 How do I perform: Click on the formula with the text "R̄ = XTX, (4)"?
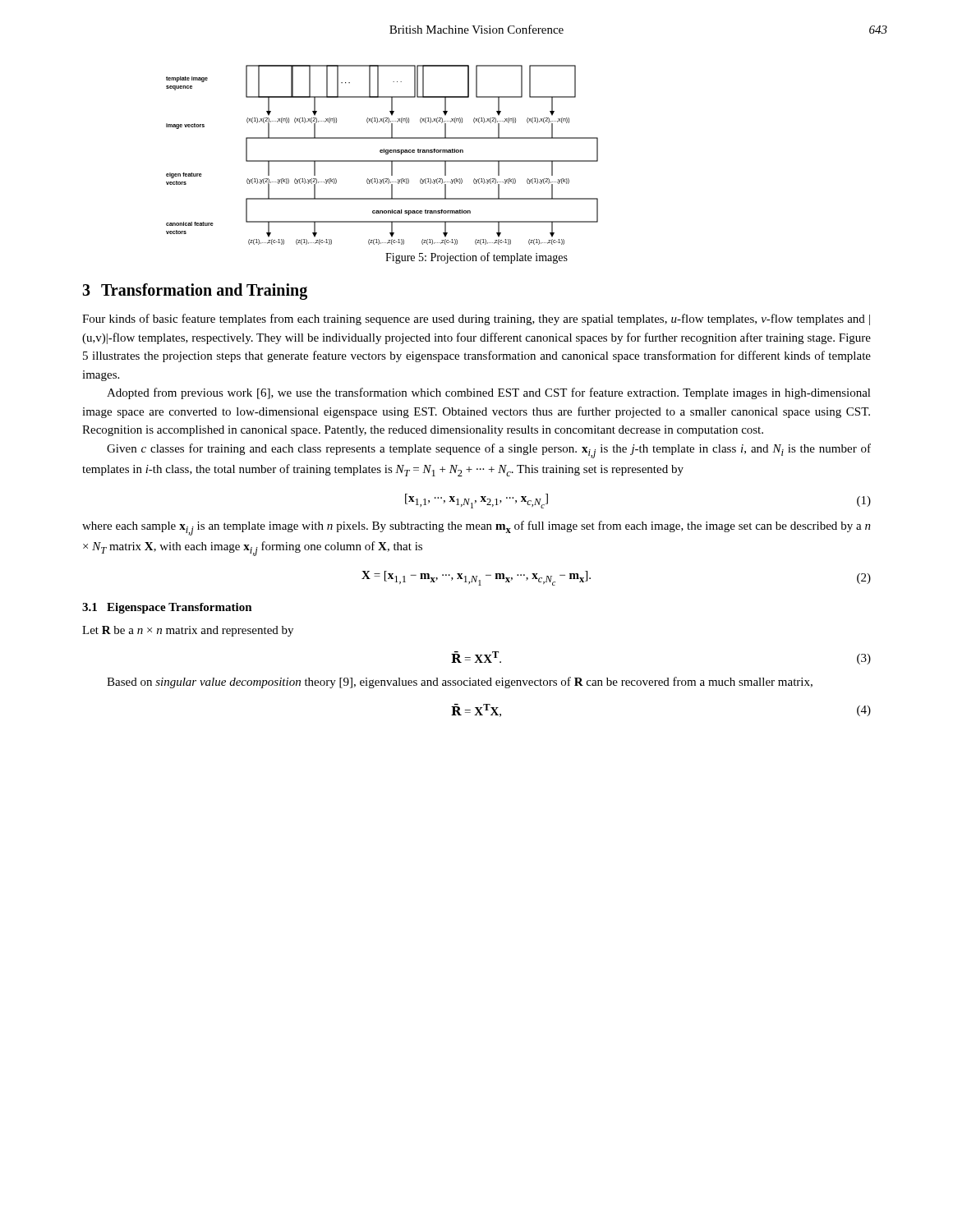click(x=486, y=710)
